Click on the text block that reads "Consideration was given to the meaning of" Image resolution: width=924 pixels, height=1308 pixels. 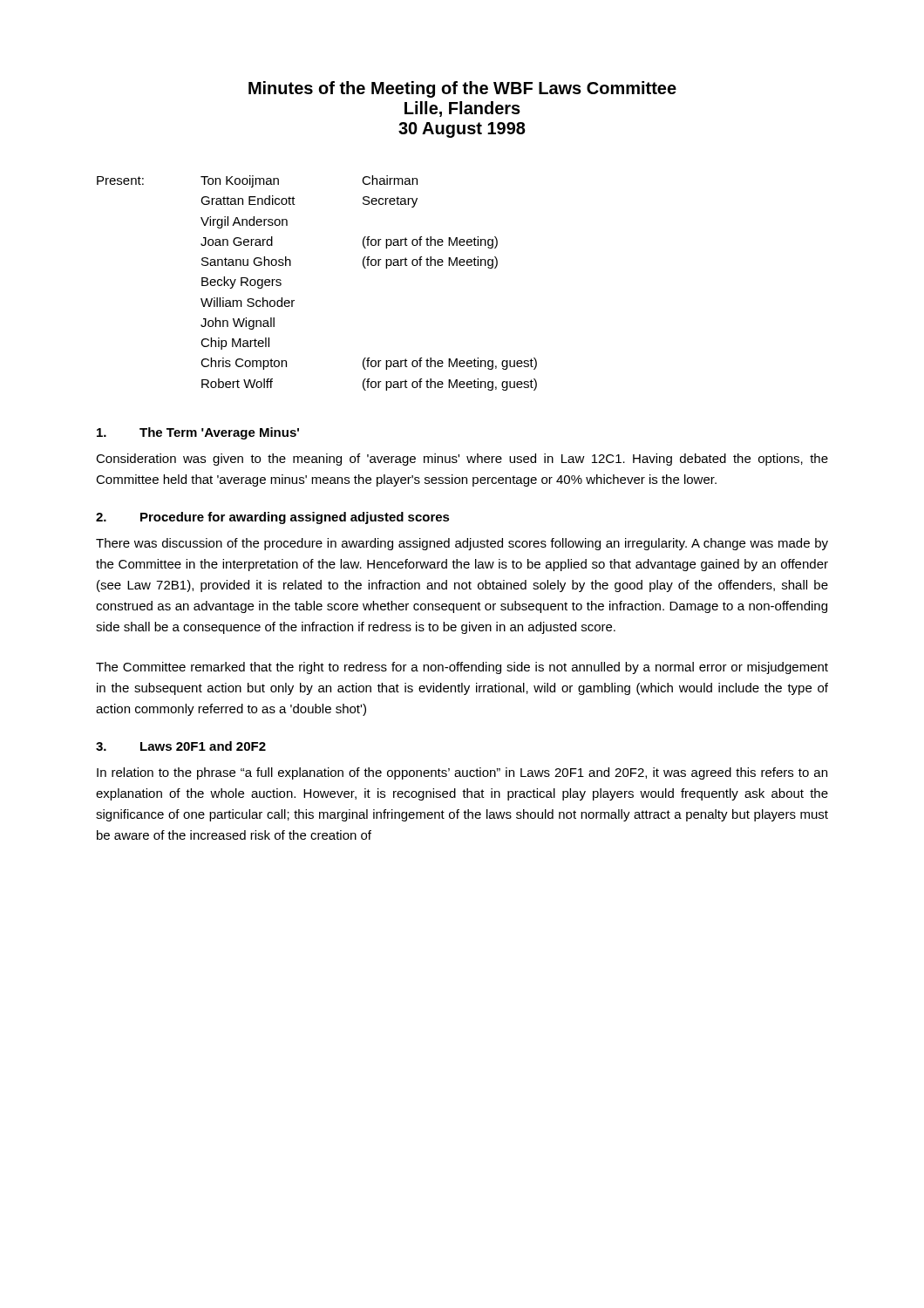[462, 468]
